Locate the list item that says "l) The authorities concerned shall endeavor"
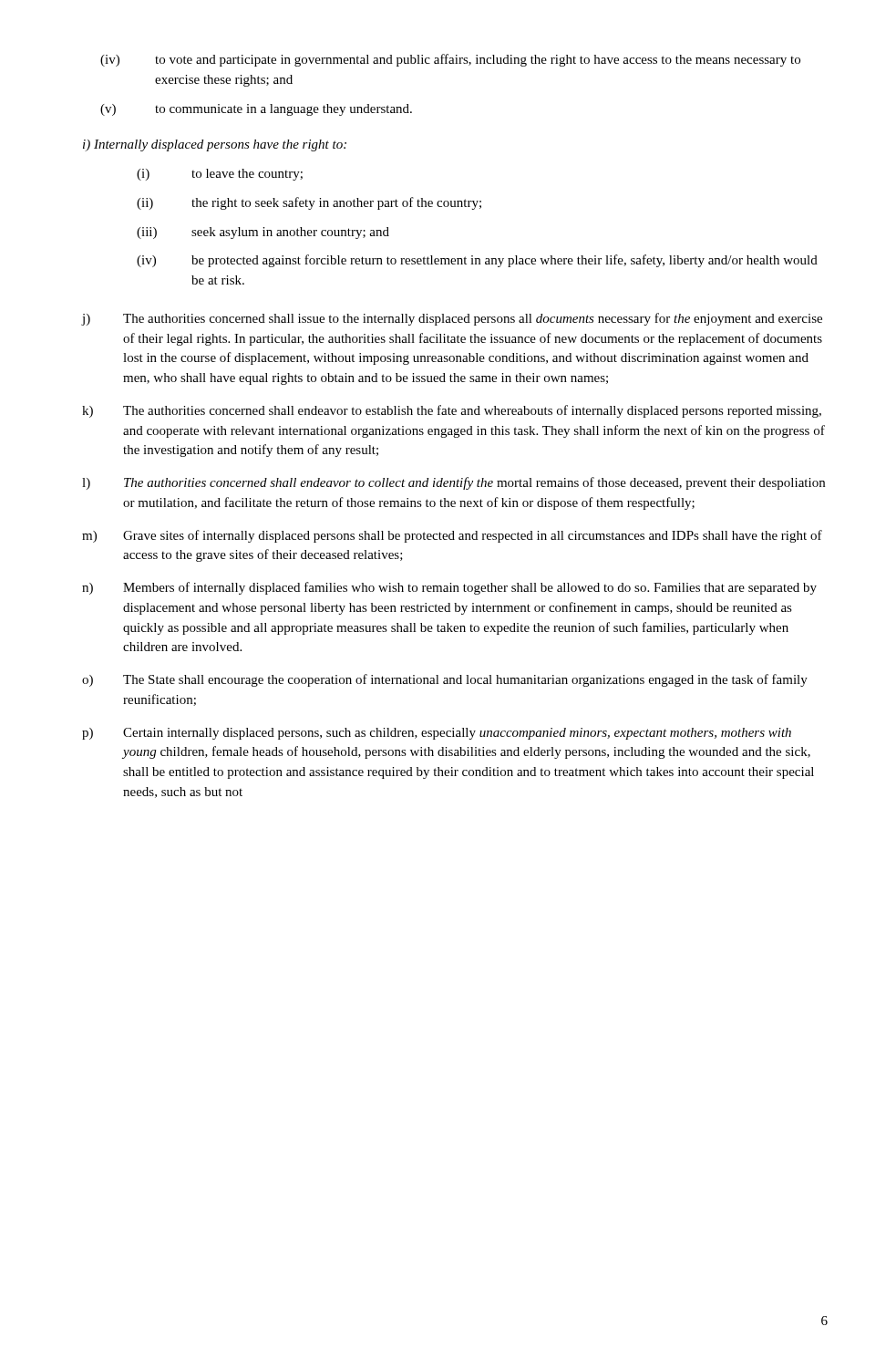This screenshot has height=1368, width=896. click(455, 493)
